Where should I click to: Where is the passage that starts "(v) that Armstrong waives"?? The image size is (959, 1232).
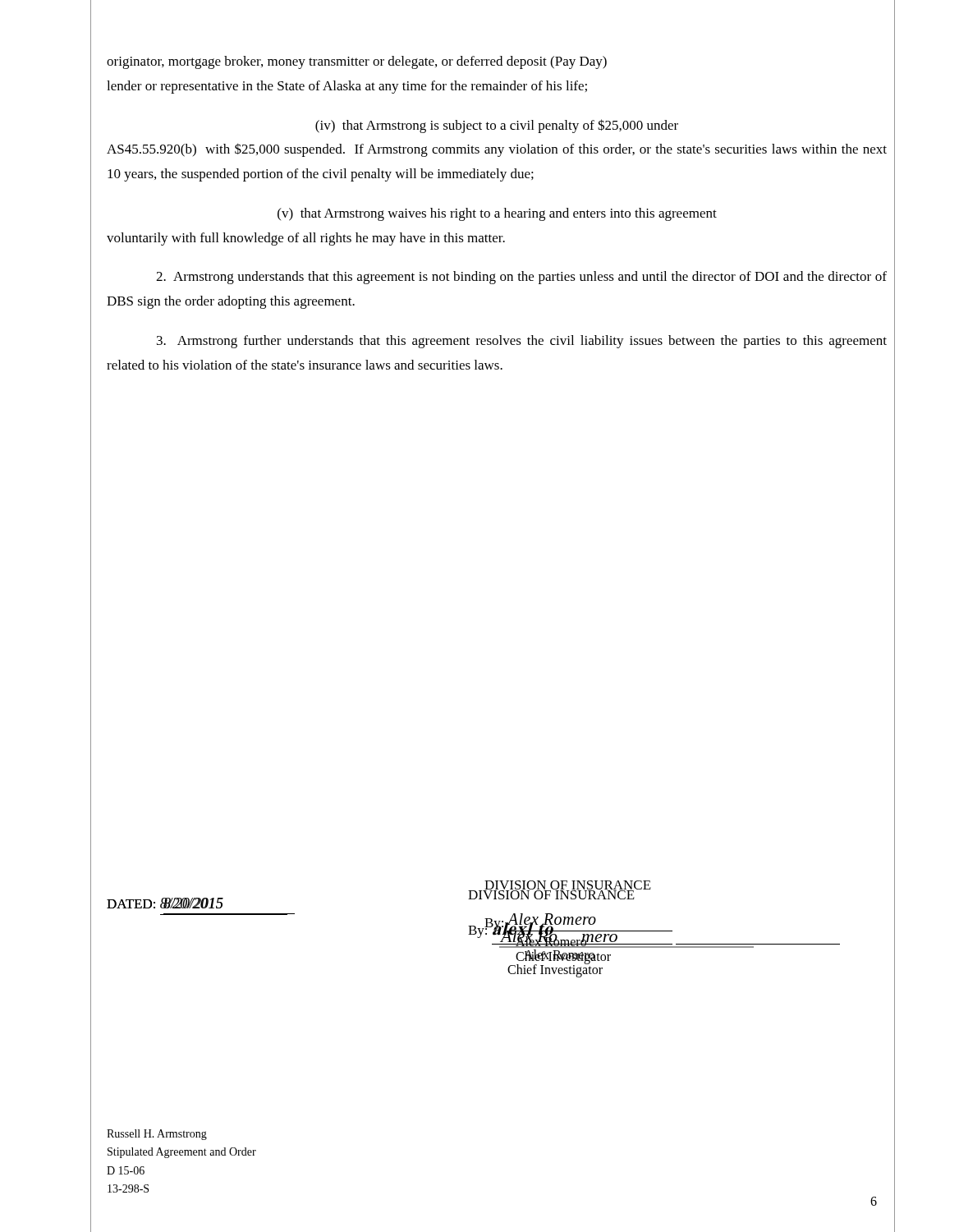click(x=497, y=223)
